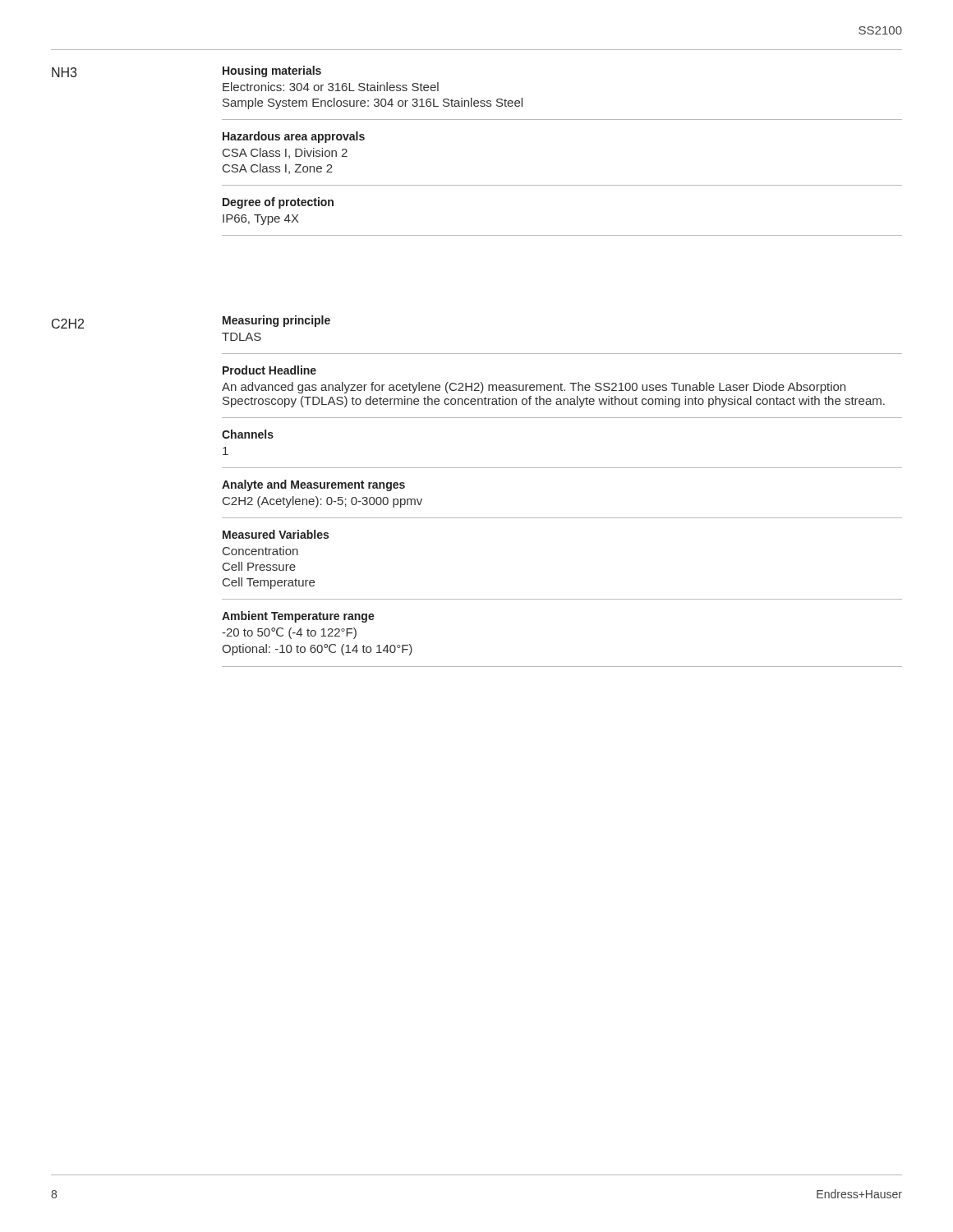Locate the element starting "CSA Class I, Division 2 CSA Class"
953x1232 pixels.
[x=285, y=153]
